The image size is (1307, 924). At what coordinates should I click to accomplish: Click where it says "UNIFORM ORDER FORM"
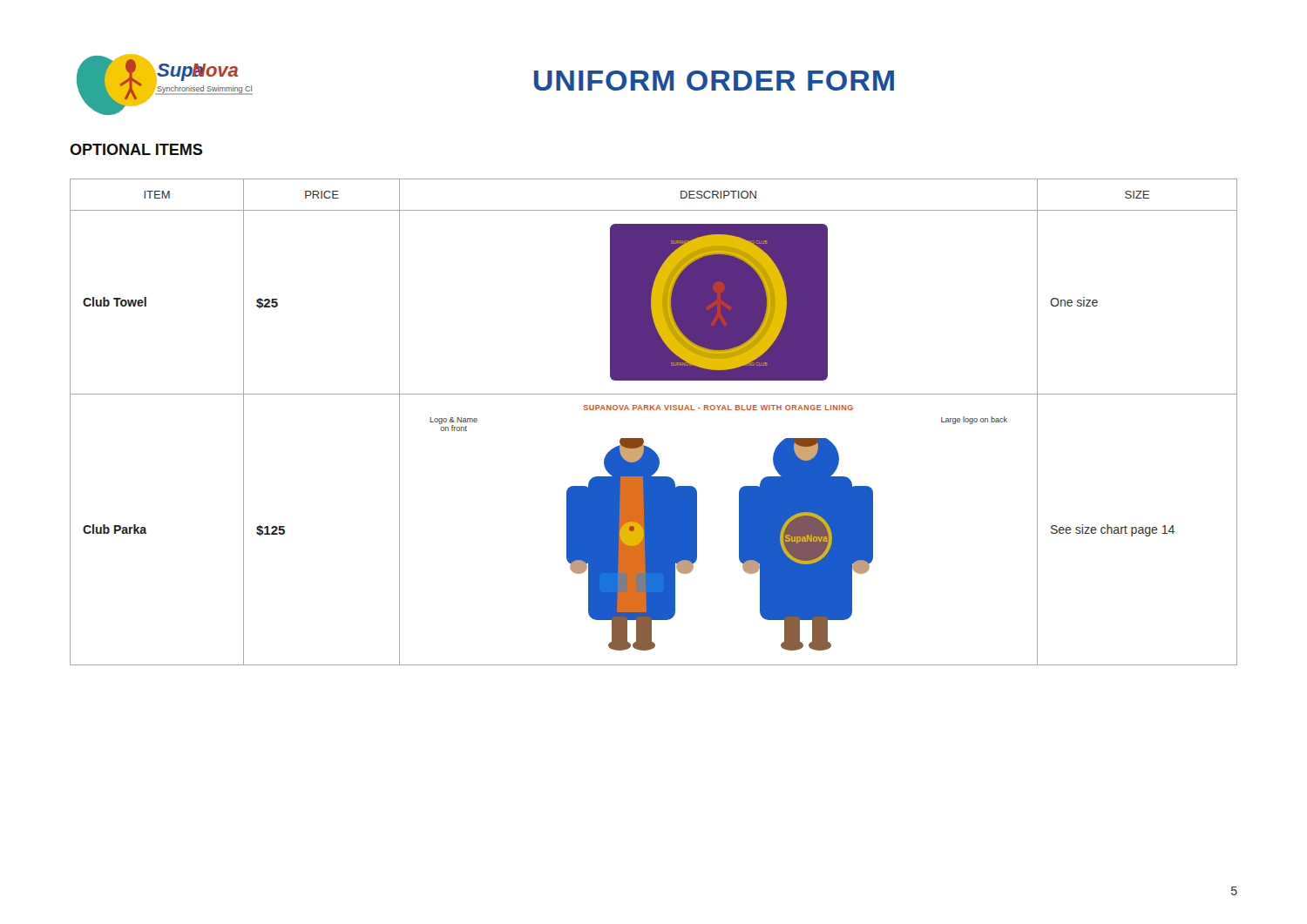[714, 80]
